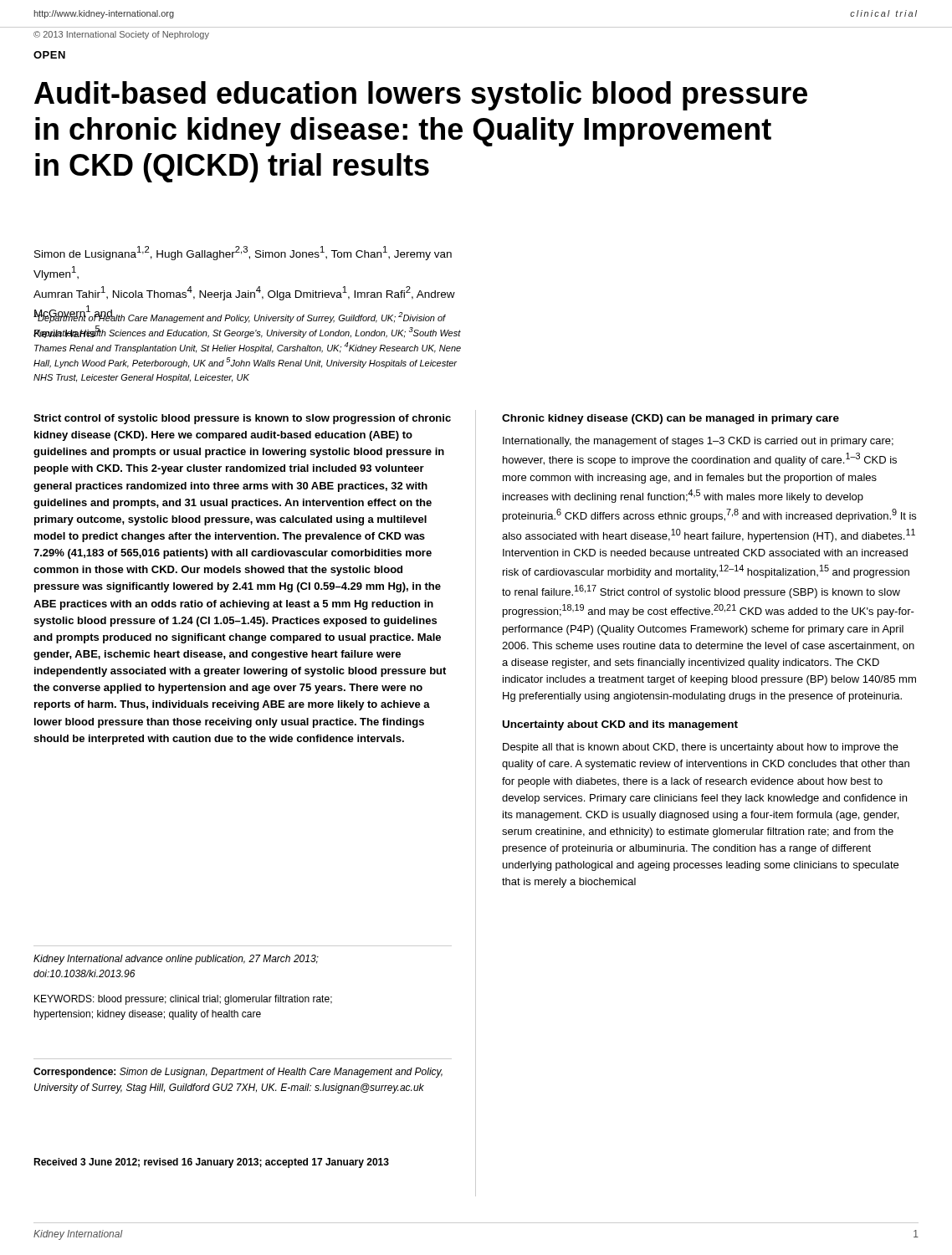Find the text block starting "Uncertainty about CKD and its management"
Viewport: 952px width, 1255px height.
point(620,724)
